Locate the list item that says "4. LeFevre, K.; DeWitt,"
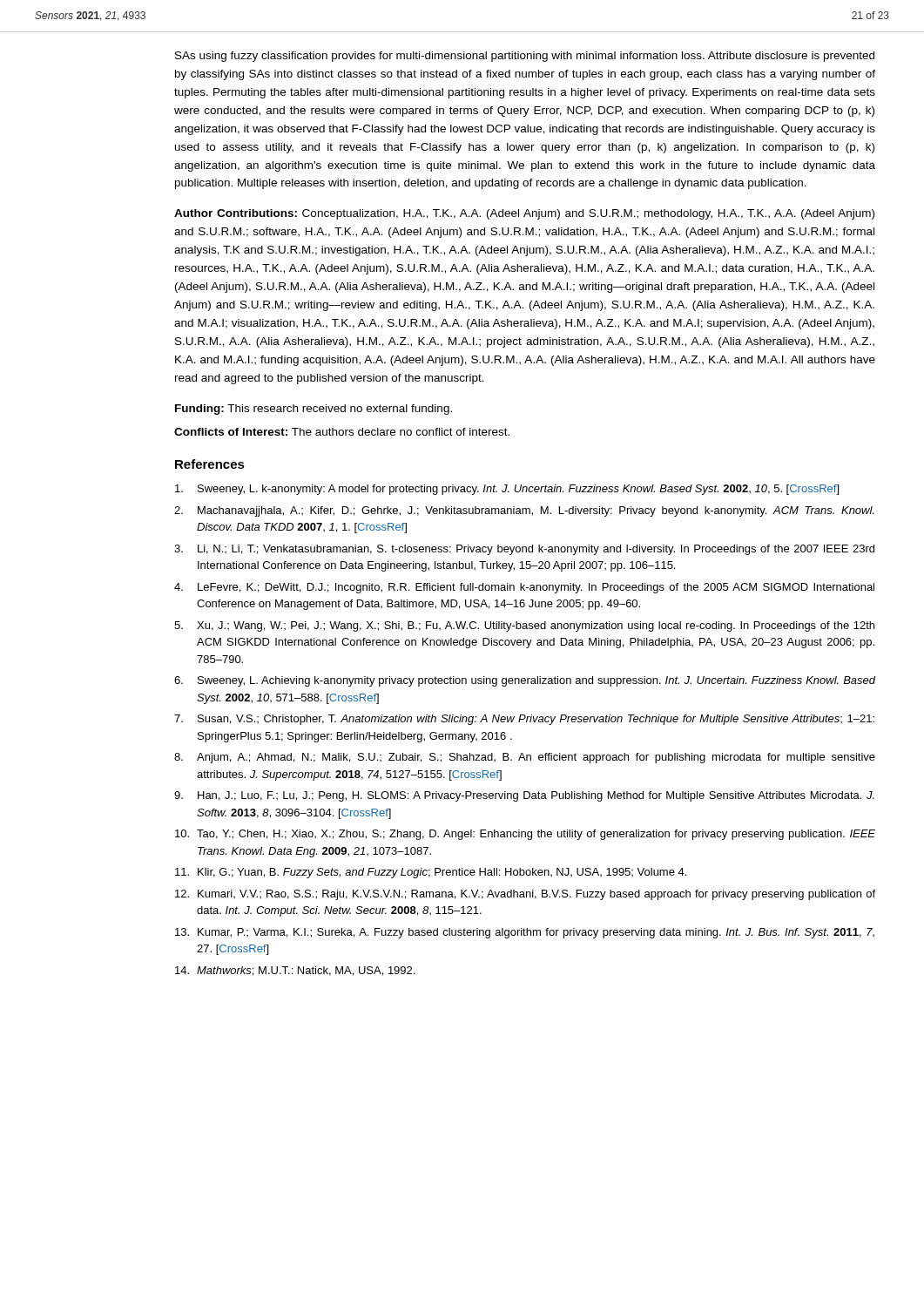Screen dimensions: 1307x924 coord(525,595)
